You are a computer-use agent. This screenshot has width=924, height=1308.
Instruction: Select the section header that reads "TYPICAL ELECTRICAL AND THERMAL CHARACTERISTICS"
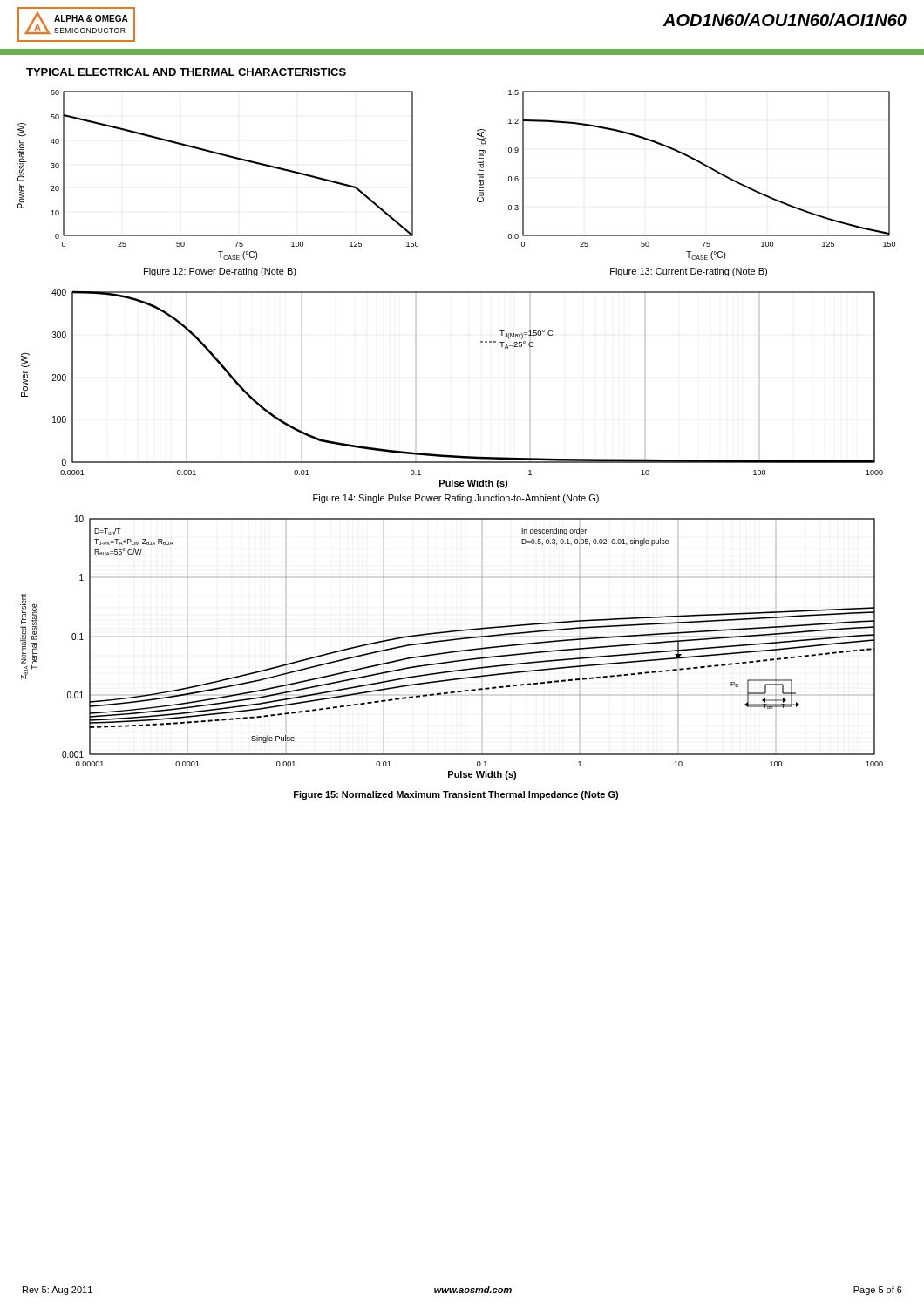click(x=186, y=72)
